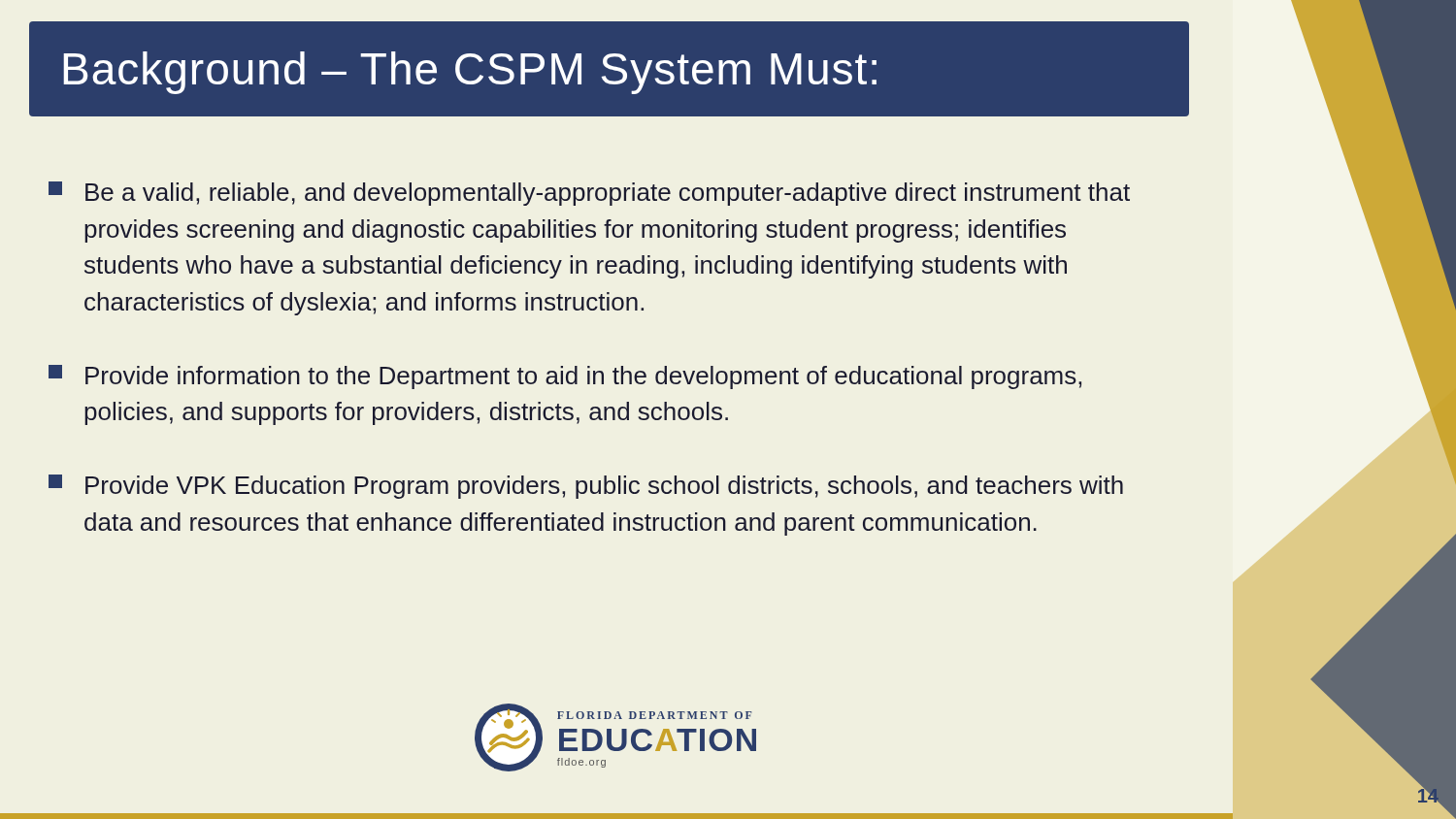Click on the block starting "Provide information to the Department"
This screenshot has height=819, width=1456.
(607, 394)
